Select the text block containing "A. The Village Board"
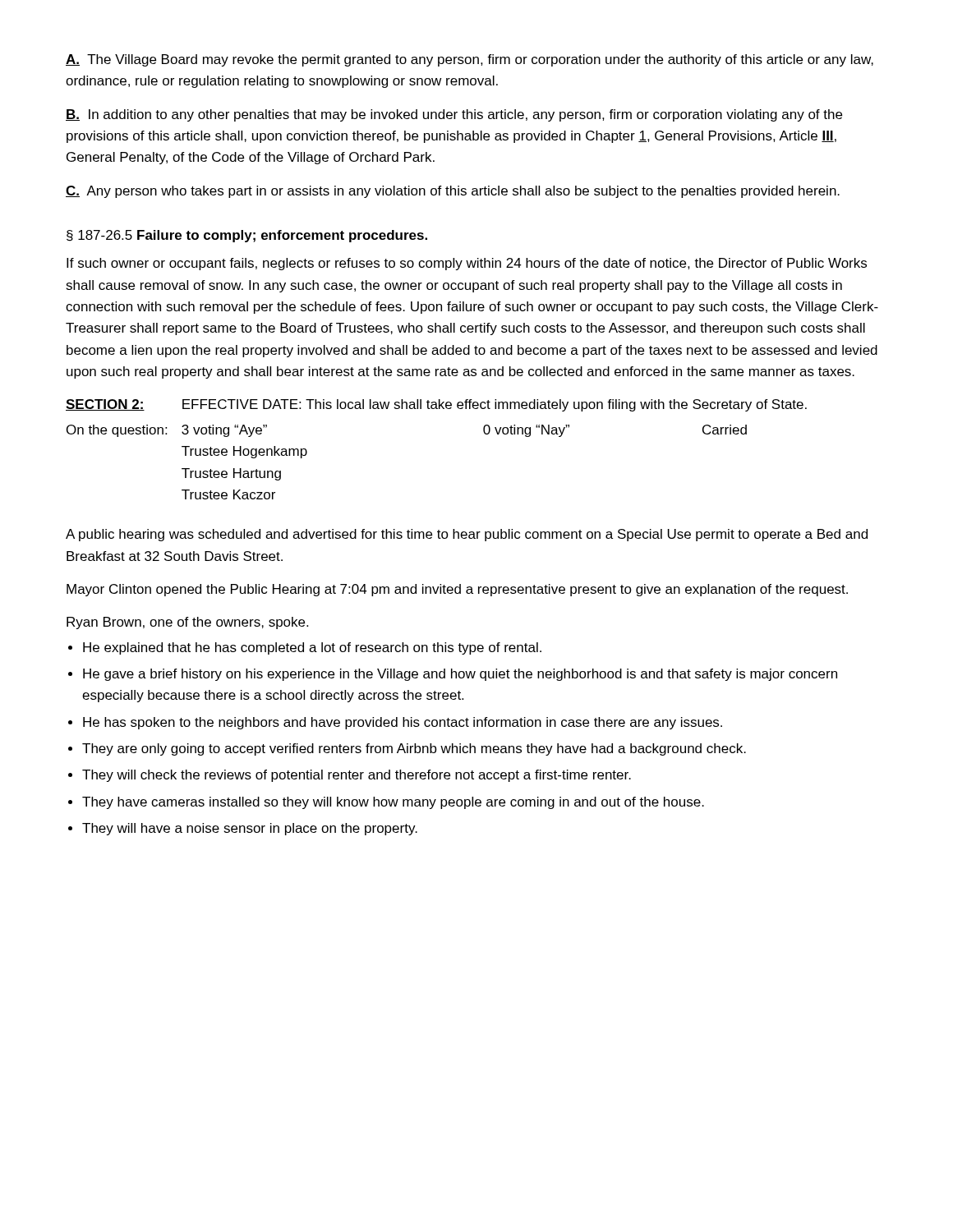Viewport: 953px width, 1232px height. 470,70
